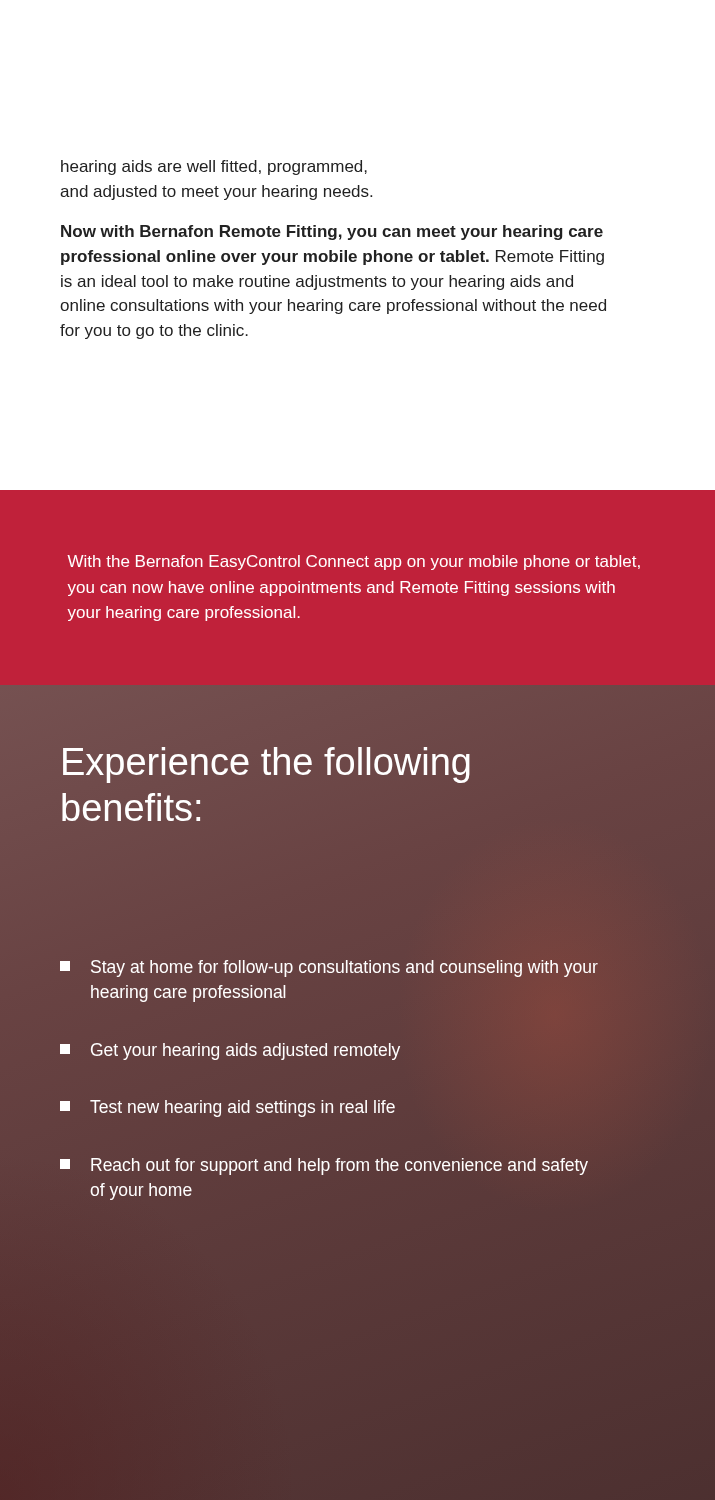Find the block on this page that starts "Now with Bernafon Remote Fitting, you can meet"
The width and height of the screenshot is (715, 1500).
(334, 281)
